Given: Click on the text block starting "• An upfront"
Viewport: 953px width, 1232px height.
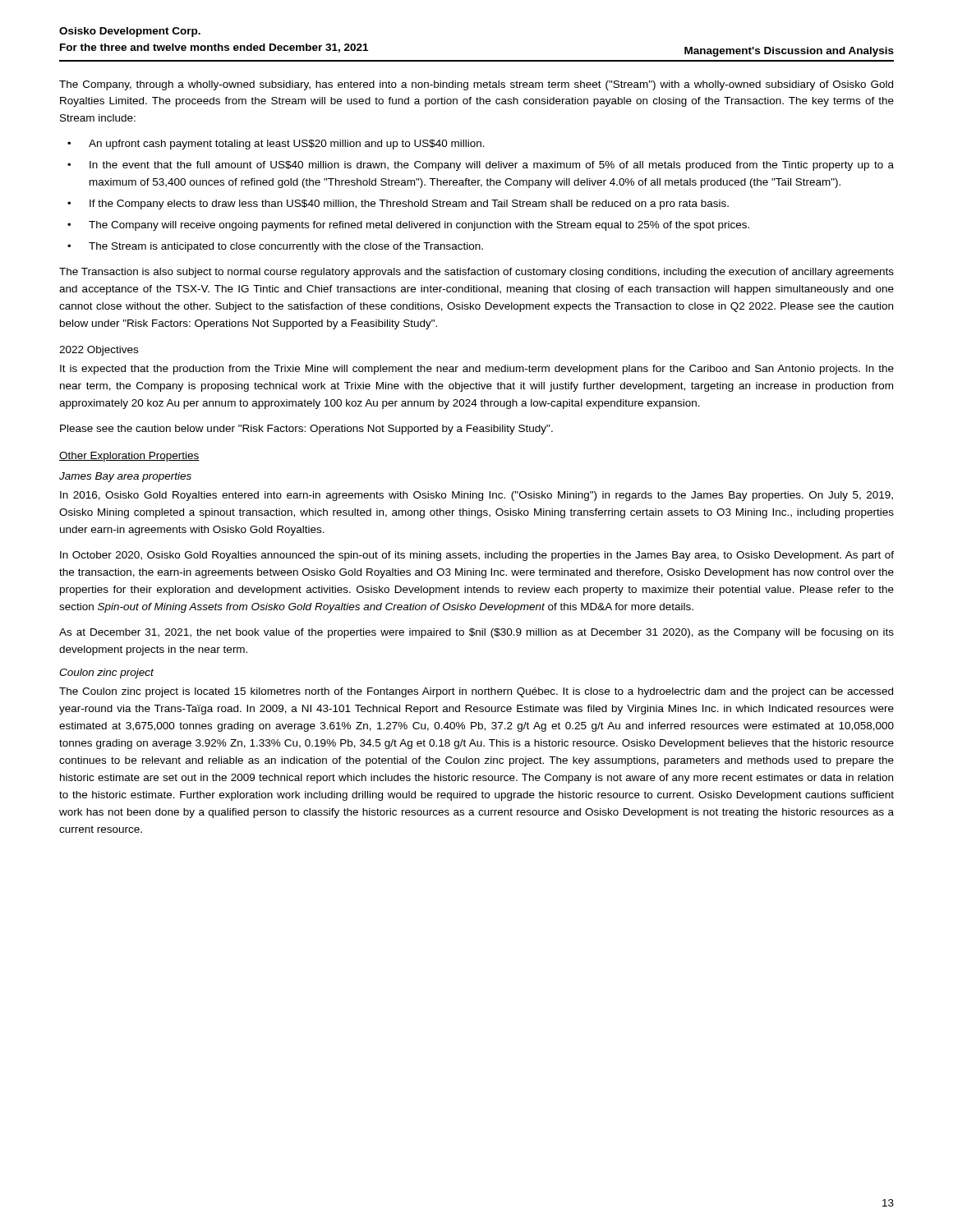Looking at the screenshot, I should (476, 144).
